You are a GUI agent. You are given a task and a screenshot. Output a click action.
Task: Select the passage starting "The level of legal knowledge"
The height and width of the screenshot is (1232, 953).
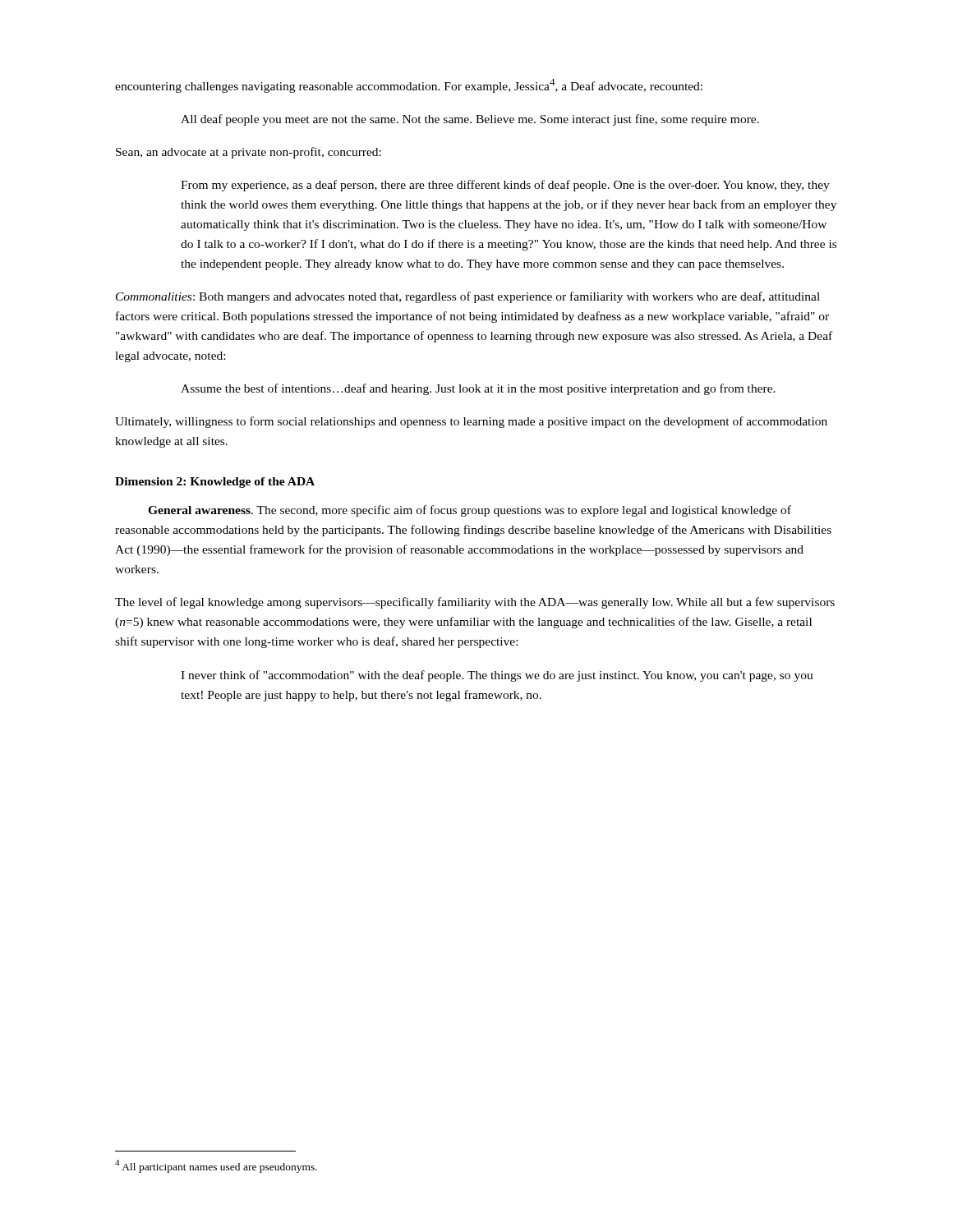[x=475, y=622]
